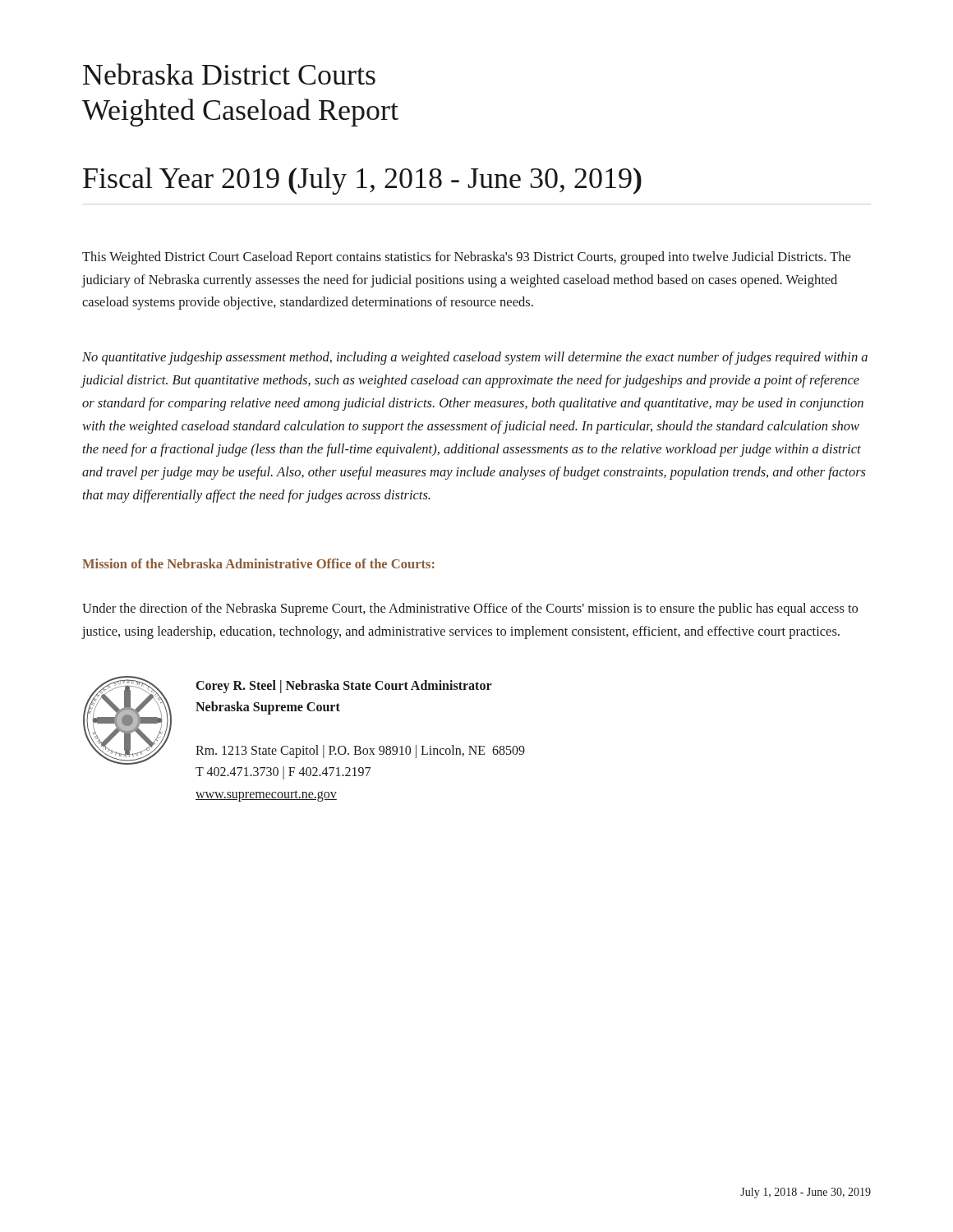Locate the logo

[x=127, y=720]
